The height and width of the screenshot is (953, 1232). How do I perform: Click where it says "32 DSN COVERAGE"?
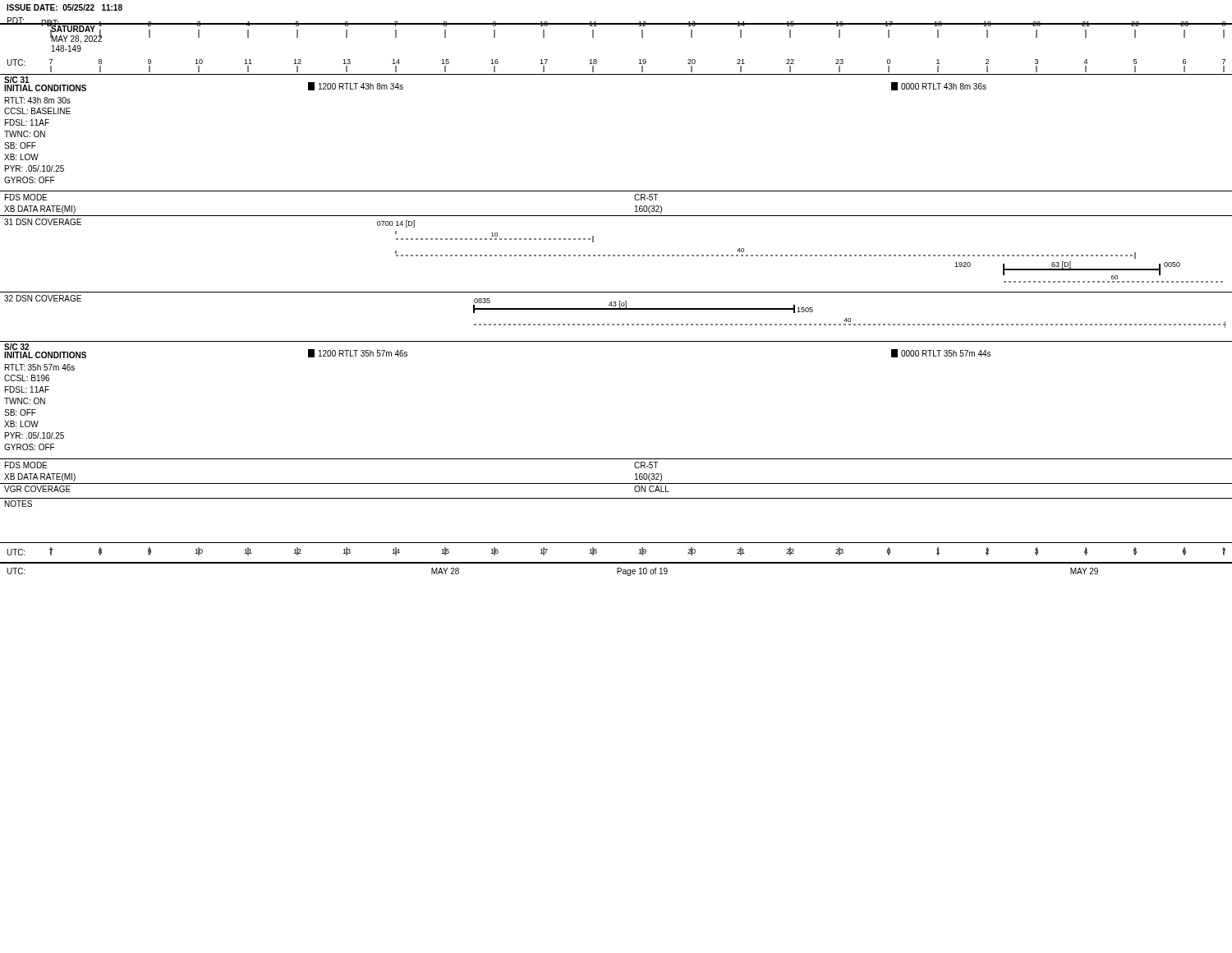click(x=43, y=299)
